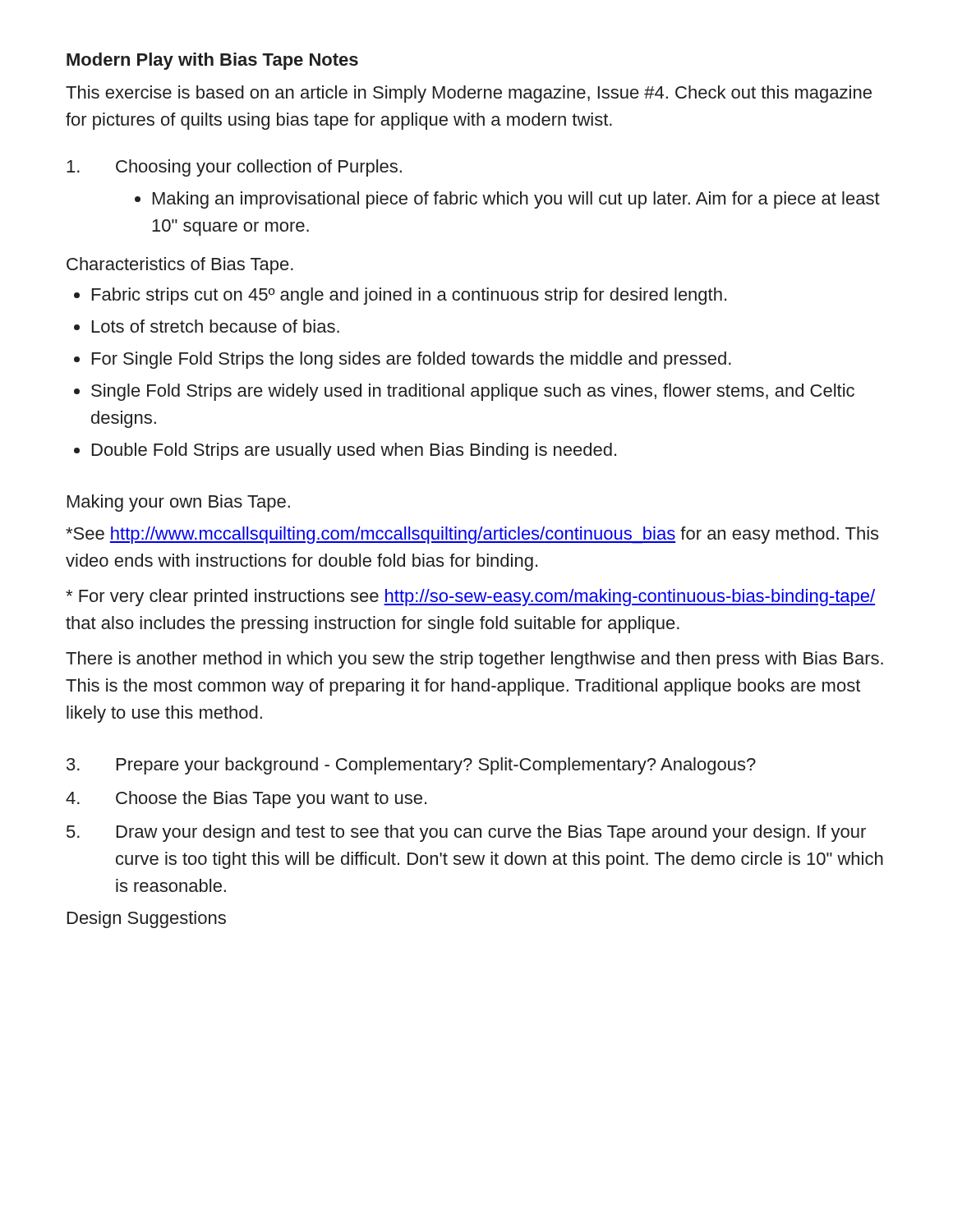The width and height of the screenshot is (953, 1232).
Task: Click on the list item that says "Lots of stretch because of"
Action: [216, 326]
